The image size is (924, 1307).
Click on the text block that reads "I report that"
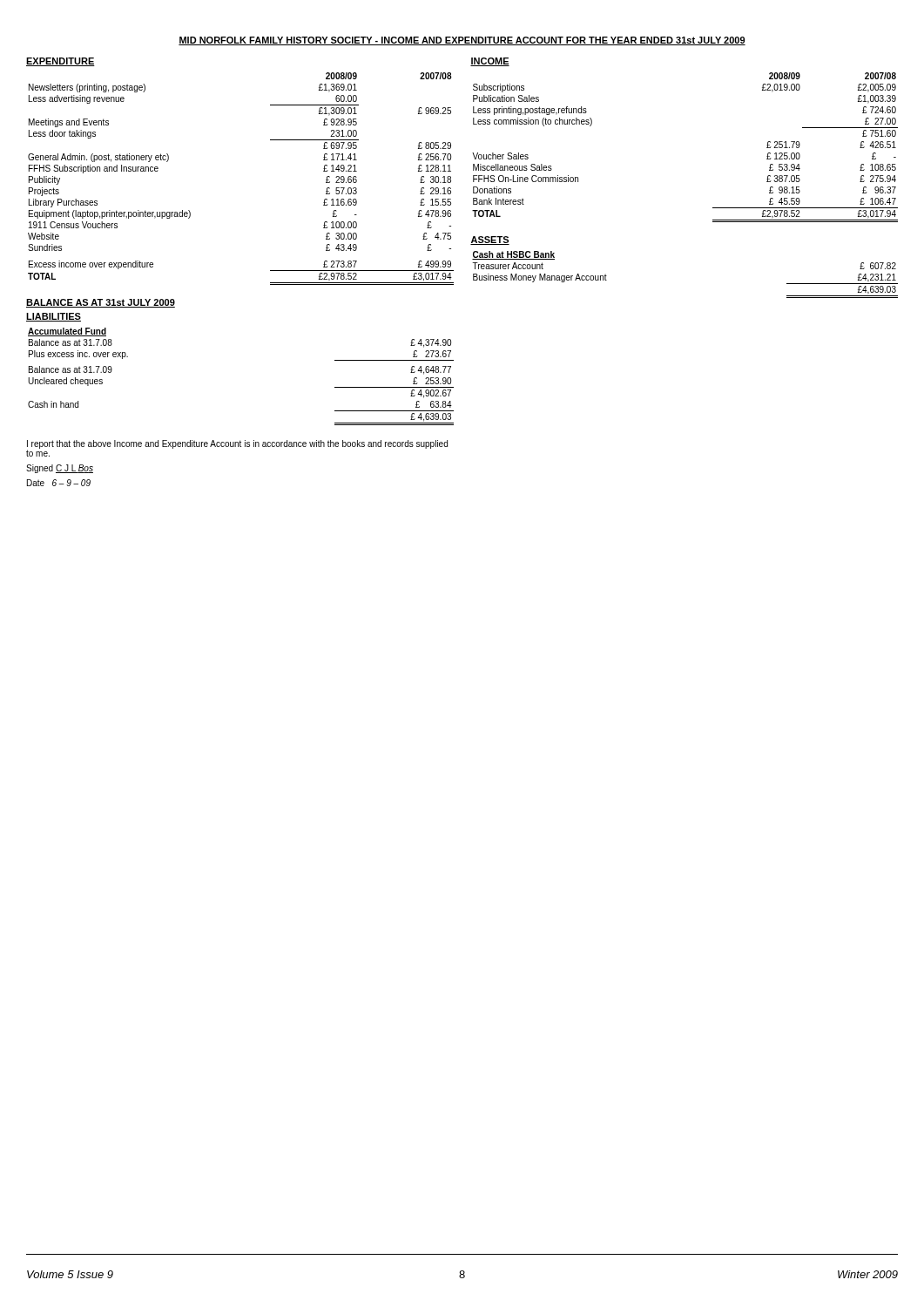tap(237, 448)
